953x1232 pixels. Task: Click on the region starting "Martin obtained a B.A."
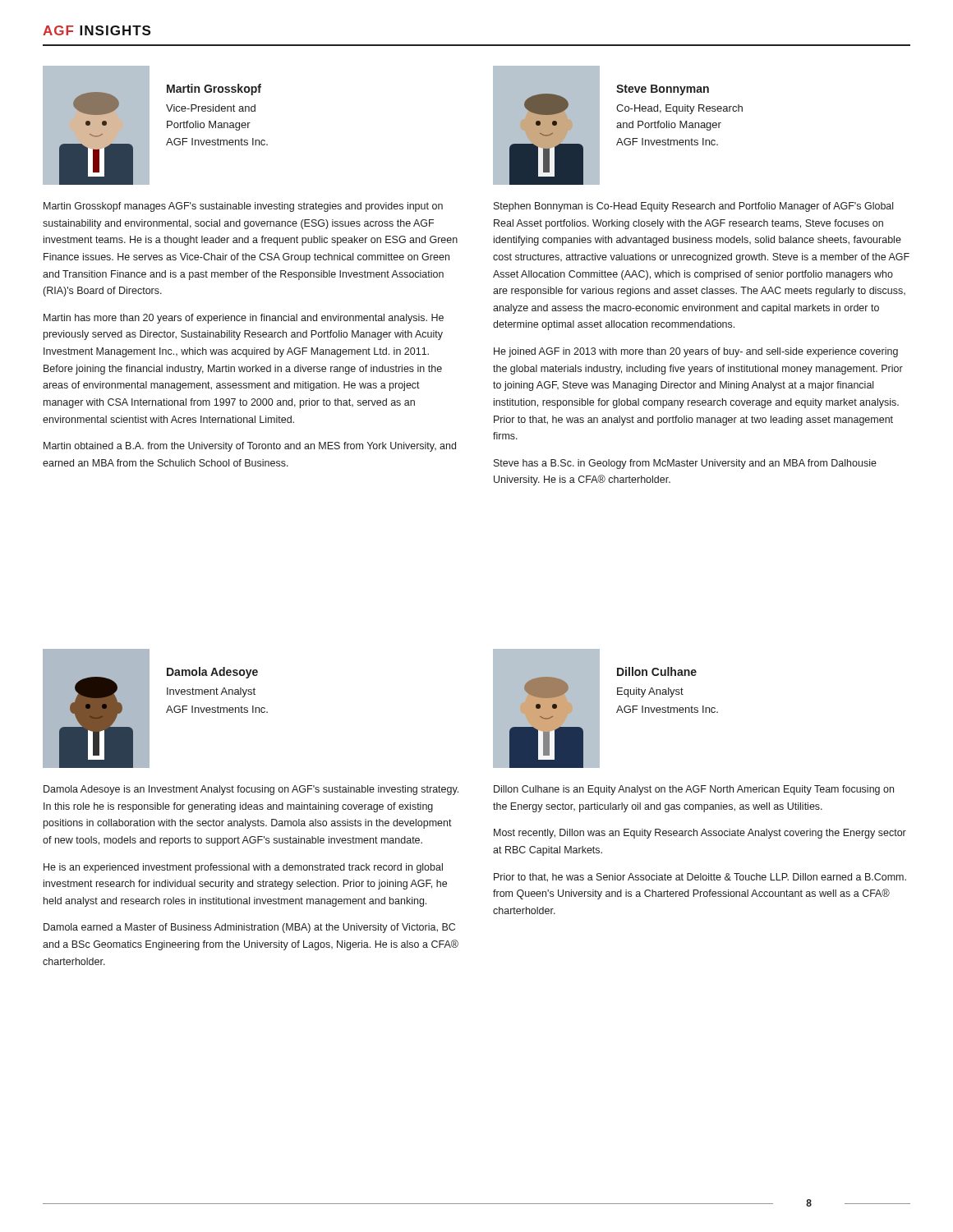[250, 455]
